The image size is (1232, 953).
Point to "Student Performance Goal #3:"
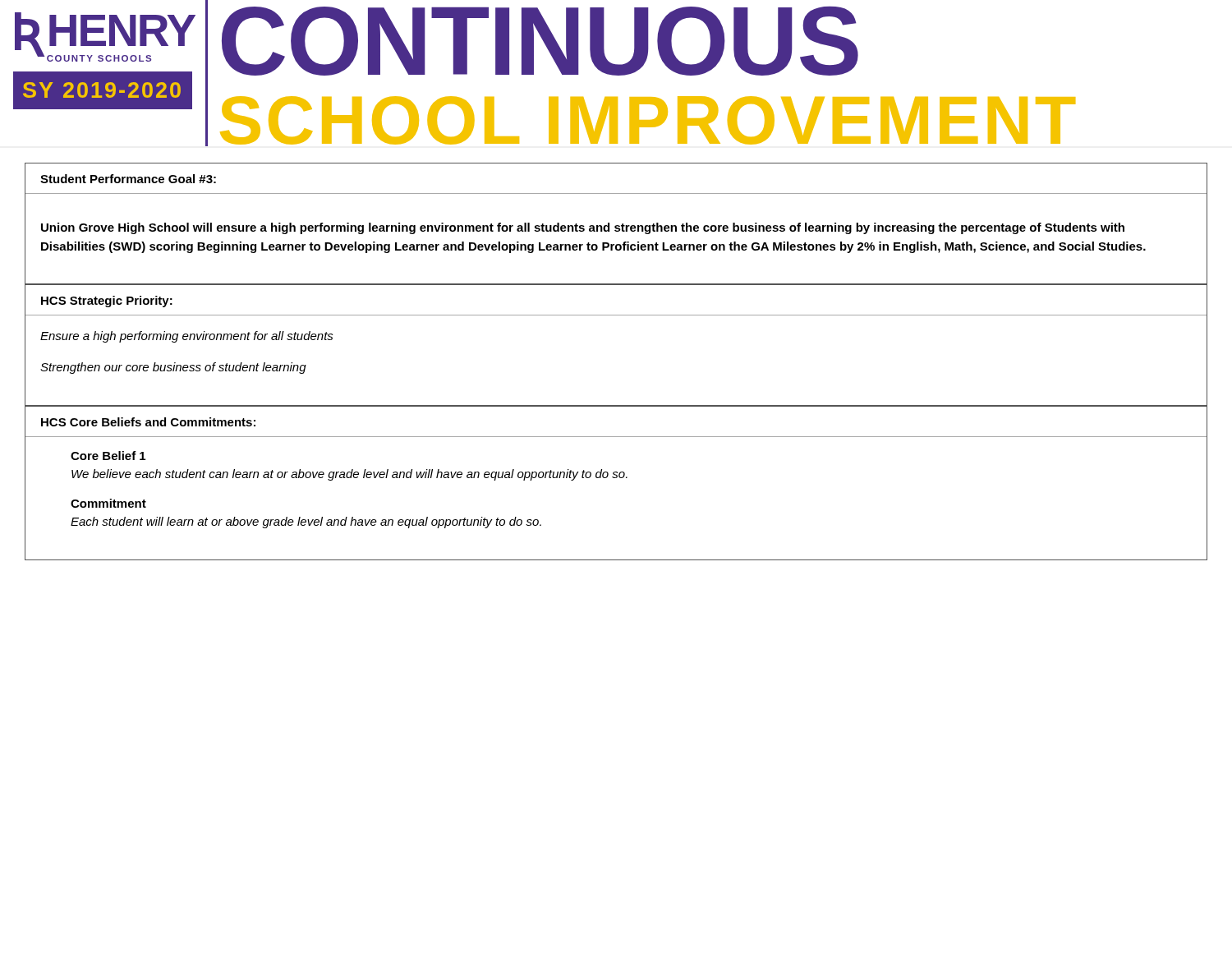(129, 179)
